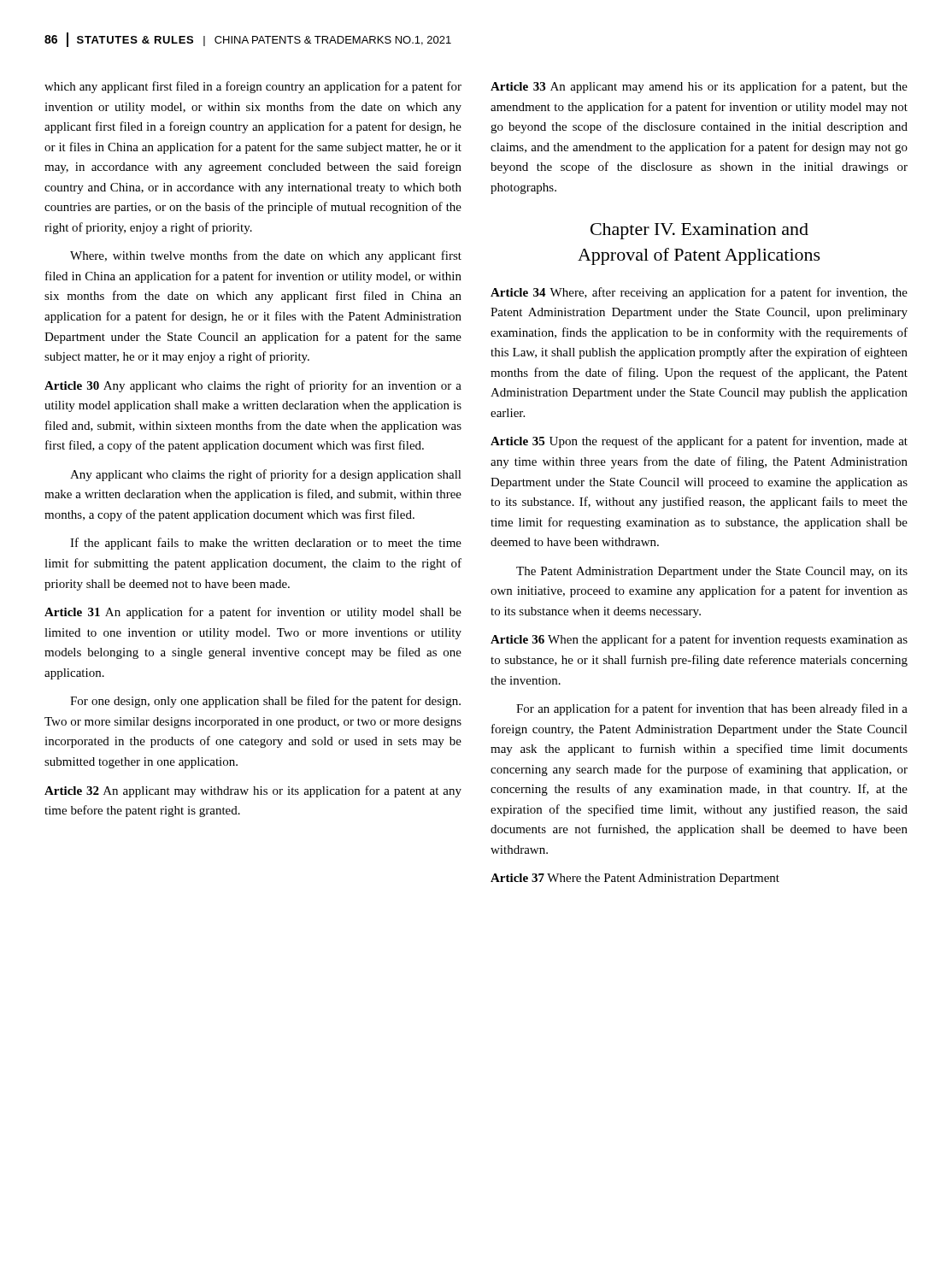Image resolution: width=952 pixels, height=1282 pixels.
Task: Find the passage starting "The Patent Administration Department under the State"
Action: coord(699,591)
